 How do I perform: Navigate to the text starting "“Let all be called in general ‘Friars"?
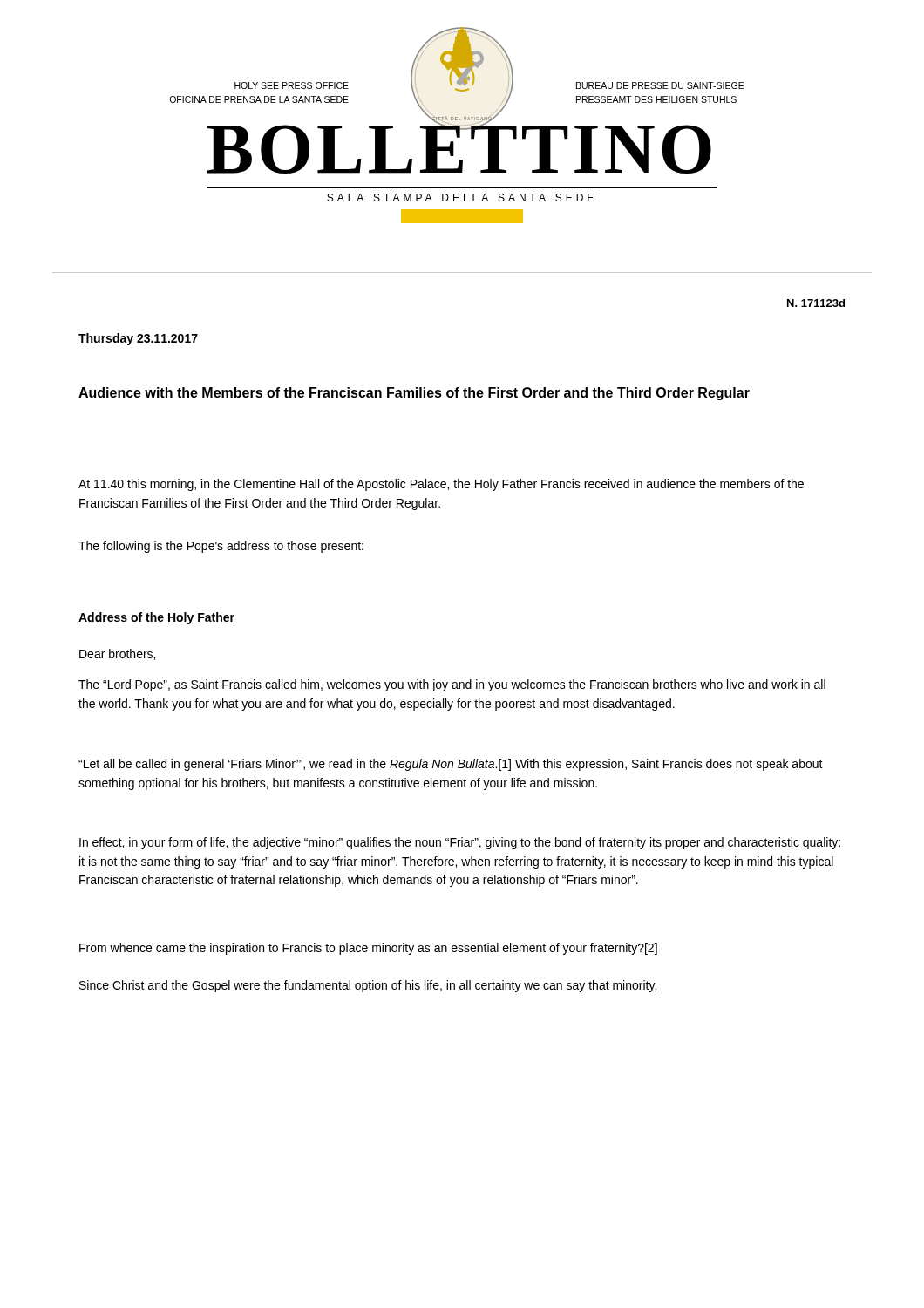[450, 773]
